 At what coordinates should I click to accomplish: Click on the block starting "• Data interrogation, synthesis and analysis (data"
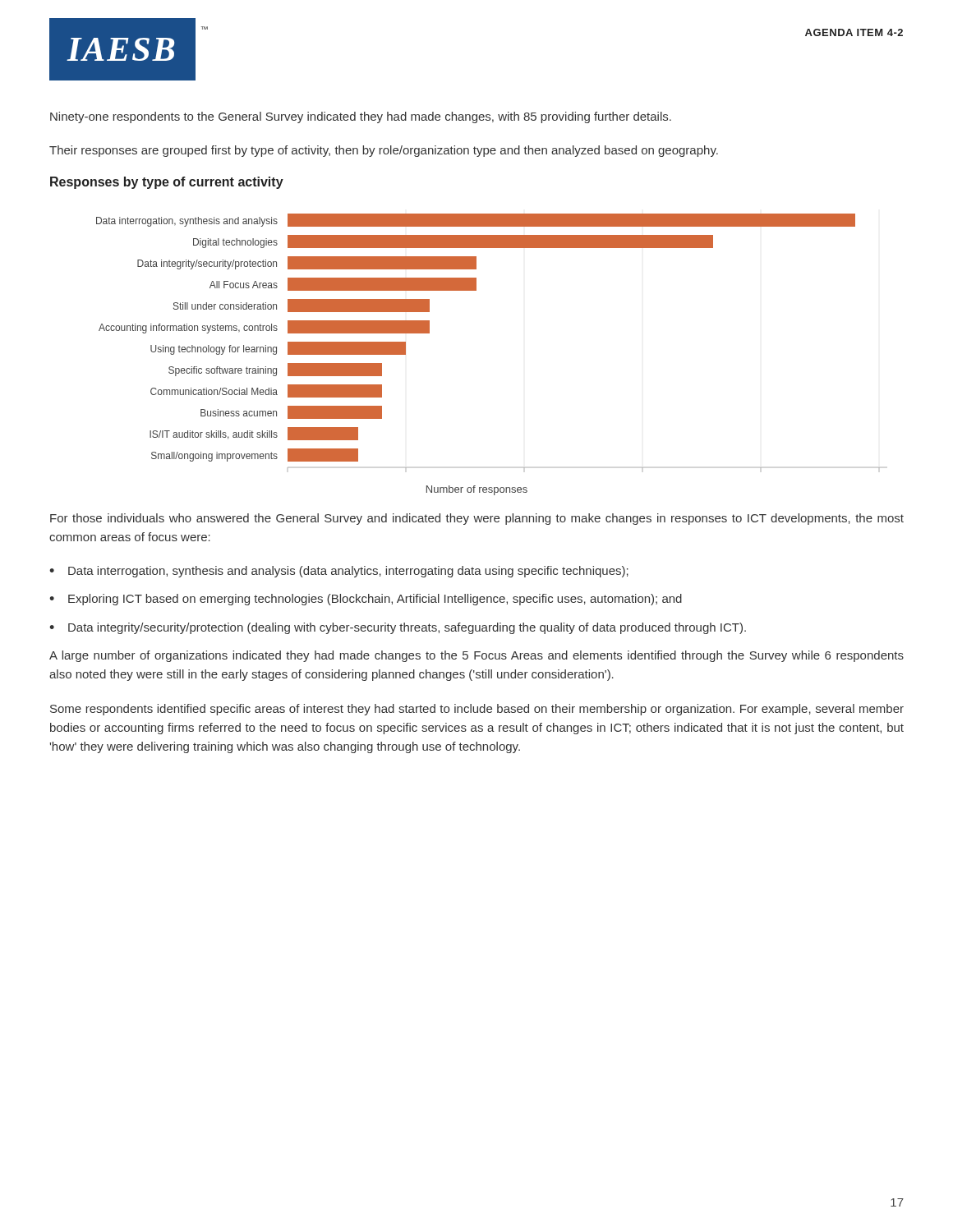click(x=339, y=571)
